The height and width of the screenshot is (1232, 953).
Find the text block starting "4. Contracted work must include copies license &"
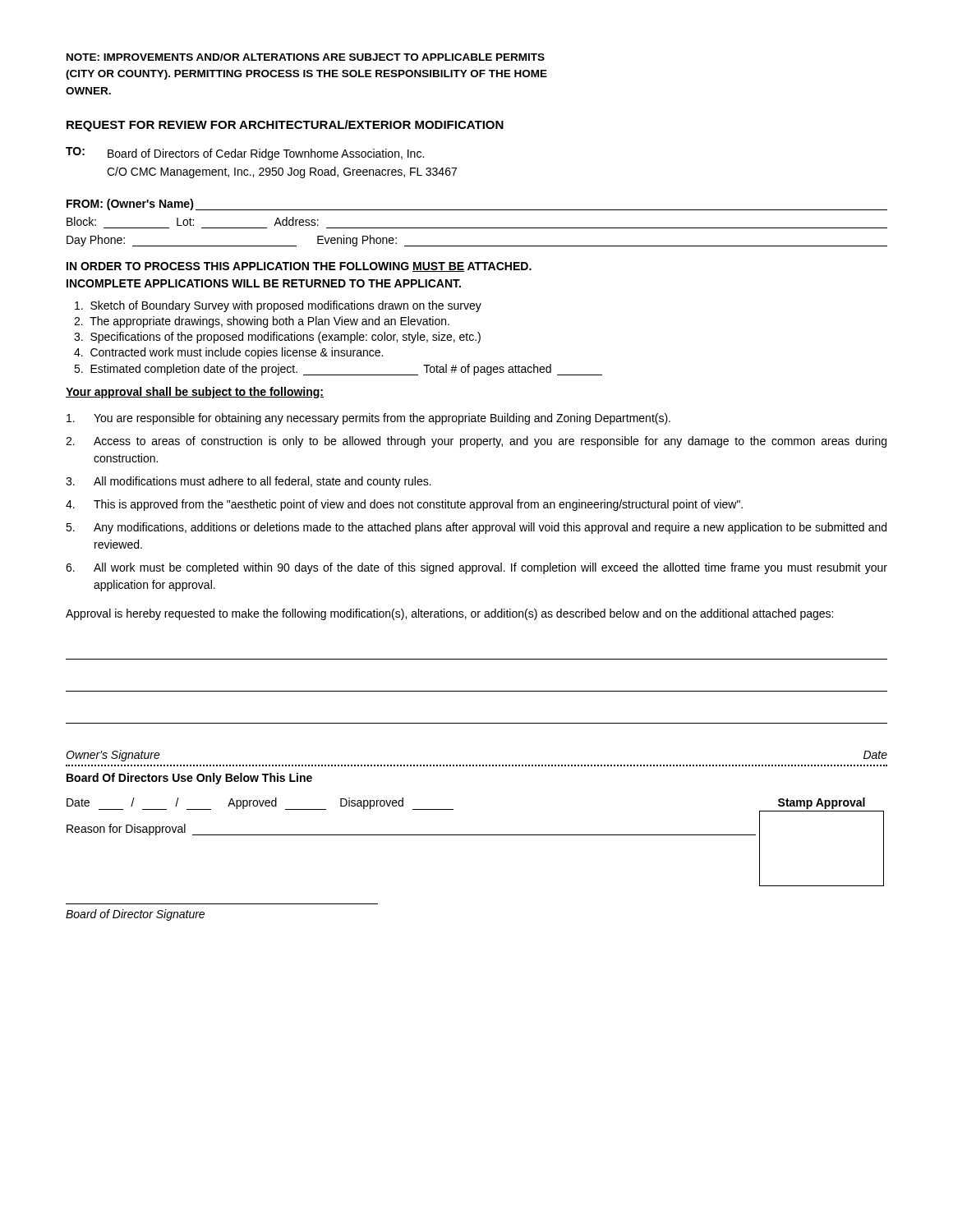[229, 352]
